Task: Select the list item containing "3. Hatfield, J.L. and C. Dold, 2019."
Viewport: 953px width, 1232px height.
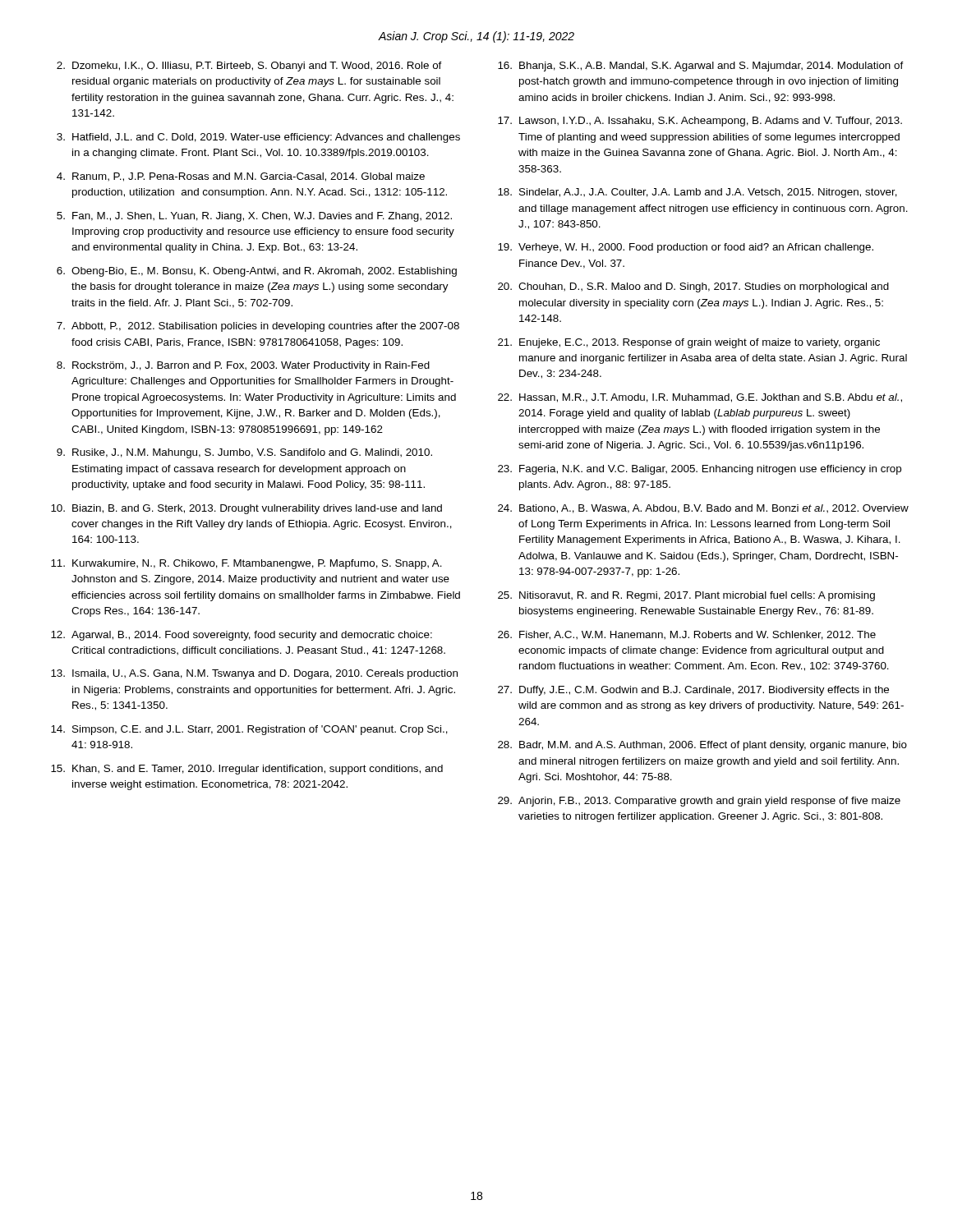Action: pyautogui.click(x=253, y=145)
